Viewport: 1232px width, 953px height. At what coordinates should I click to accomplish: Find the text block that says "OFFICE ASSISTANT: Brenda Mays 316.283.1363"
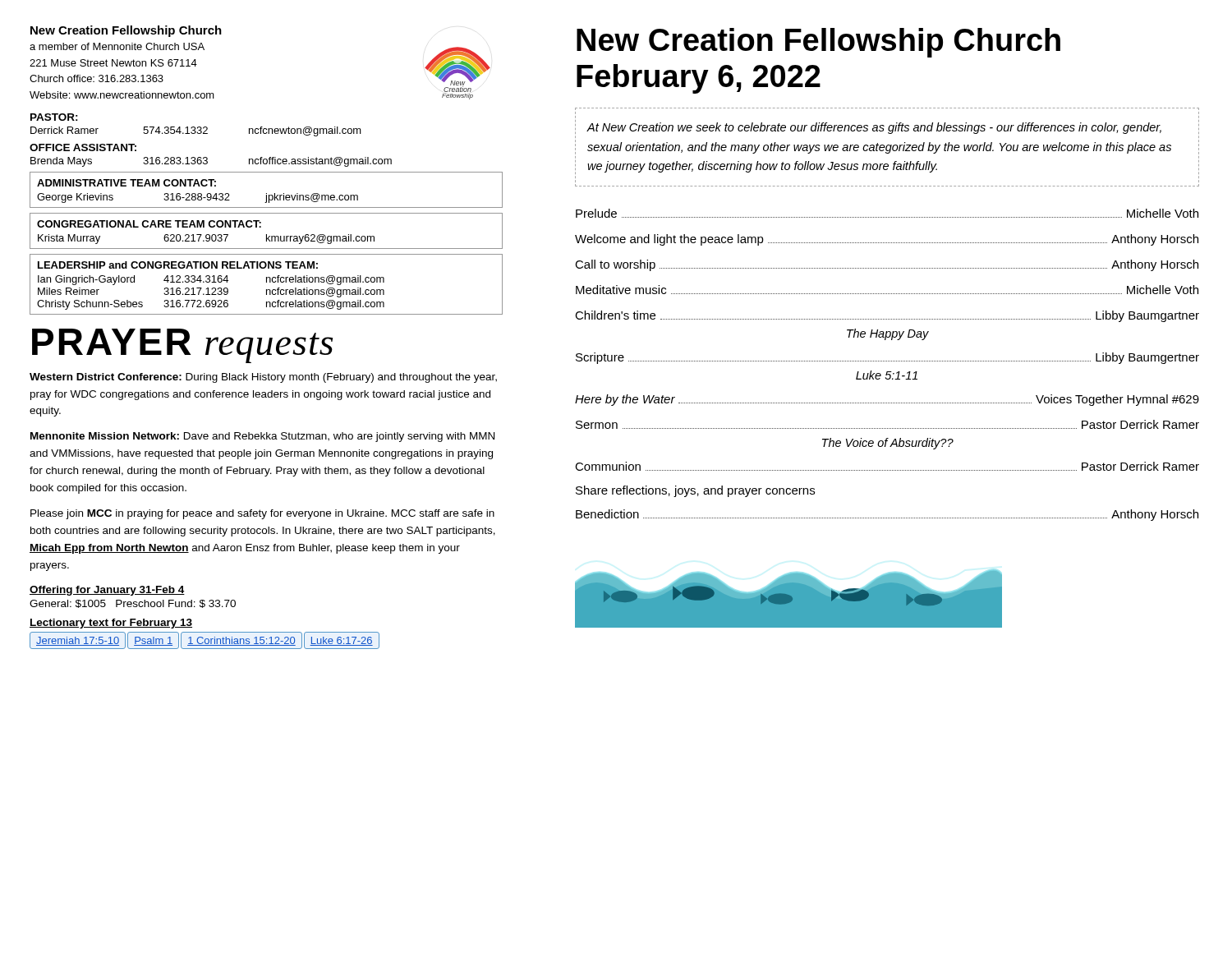[266, 154]
